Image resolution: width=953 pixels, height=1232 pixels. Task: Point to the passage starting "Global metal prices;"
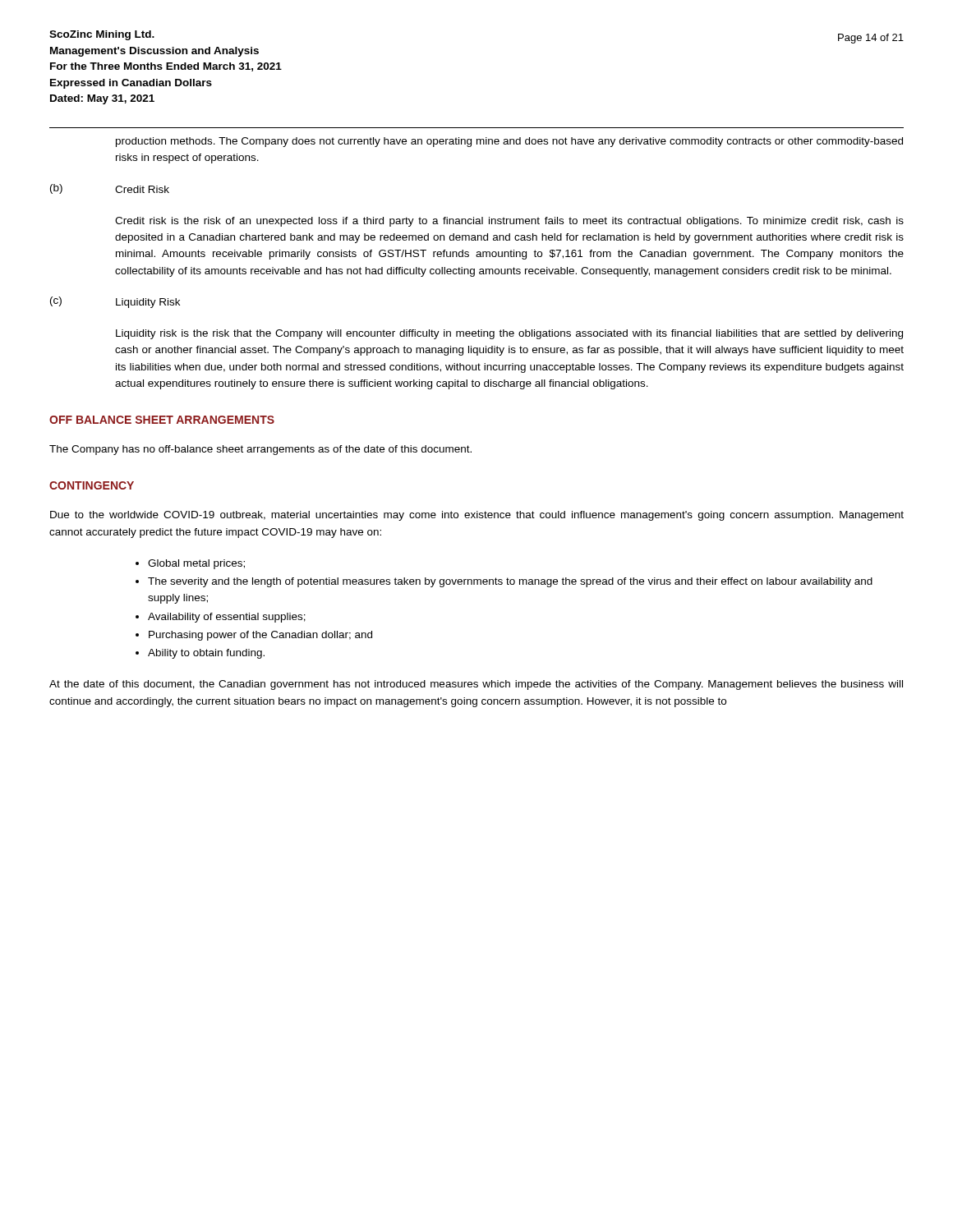click(197, 563)
